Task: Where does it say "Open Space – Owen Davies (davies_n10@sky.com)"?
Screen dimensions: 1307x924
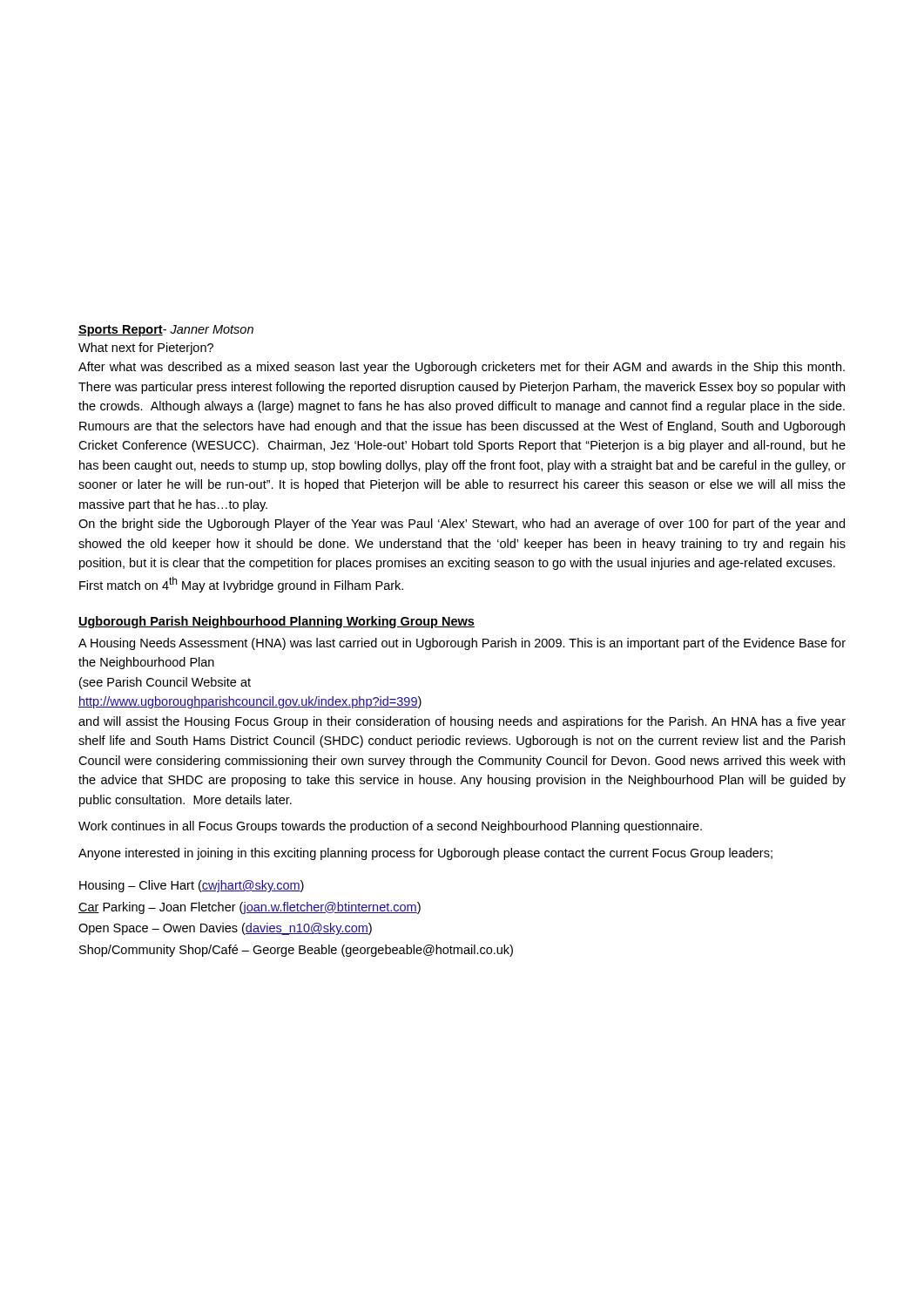Action: pos(225,928)
